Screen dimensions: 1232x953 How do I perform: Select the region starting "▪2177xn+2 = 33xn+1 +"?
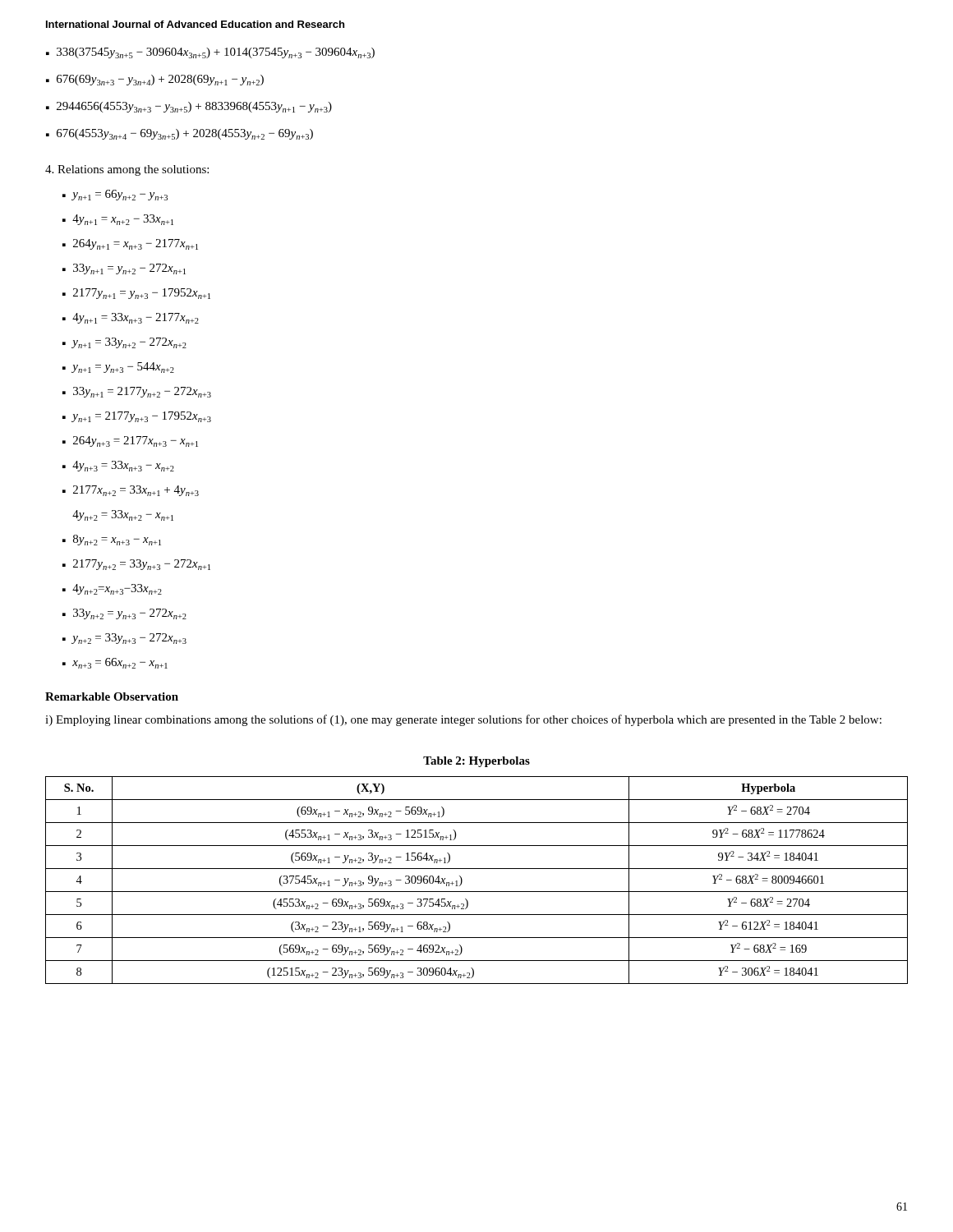[x=130, y=492]
